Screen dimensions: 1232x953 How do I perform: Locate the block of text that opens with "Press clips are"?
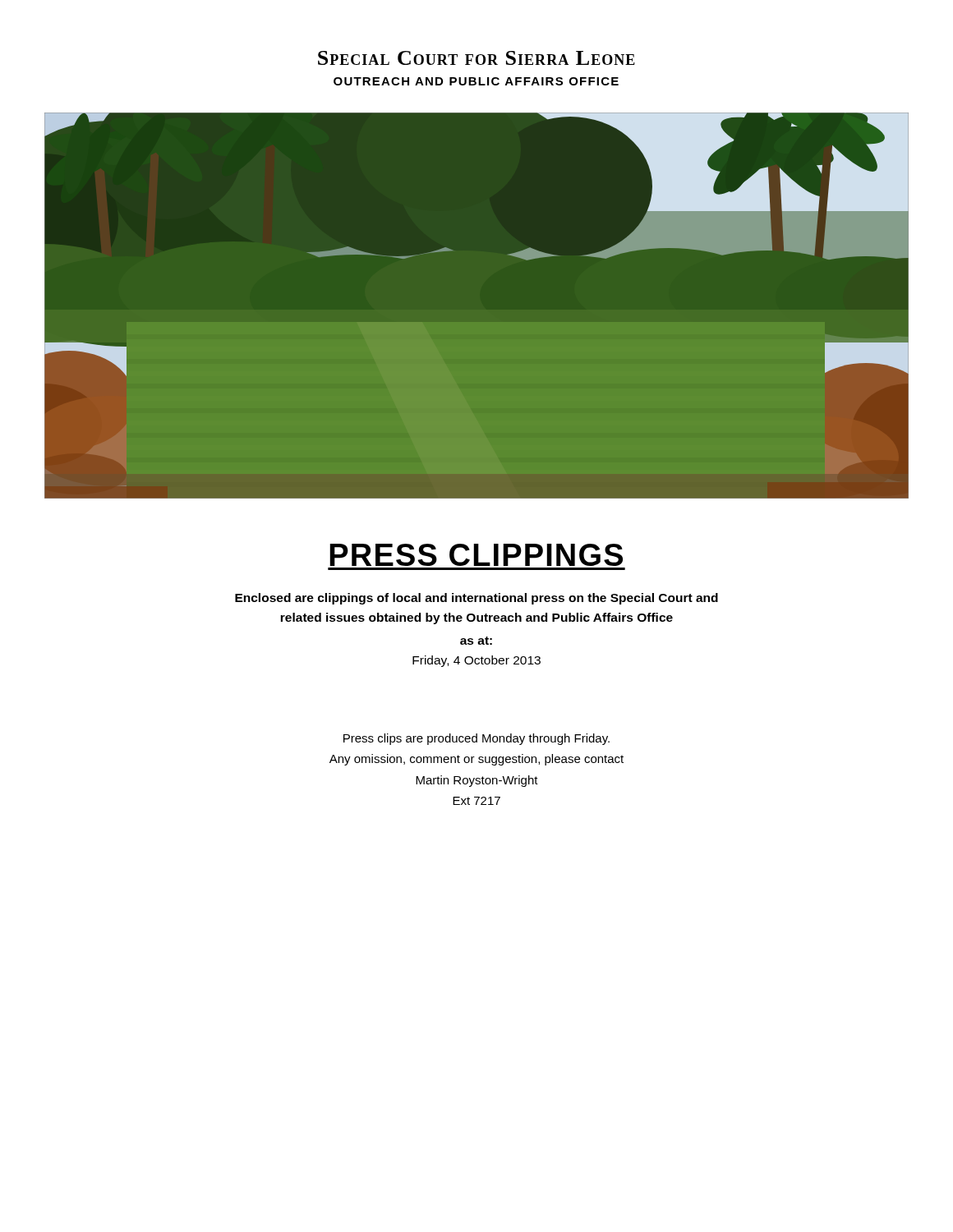click(x=476, y=769)
